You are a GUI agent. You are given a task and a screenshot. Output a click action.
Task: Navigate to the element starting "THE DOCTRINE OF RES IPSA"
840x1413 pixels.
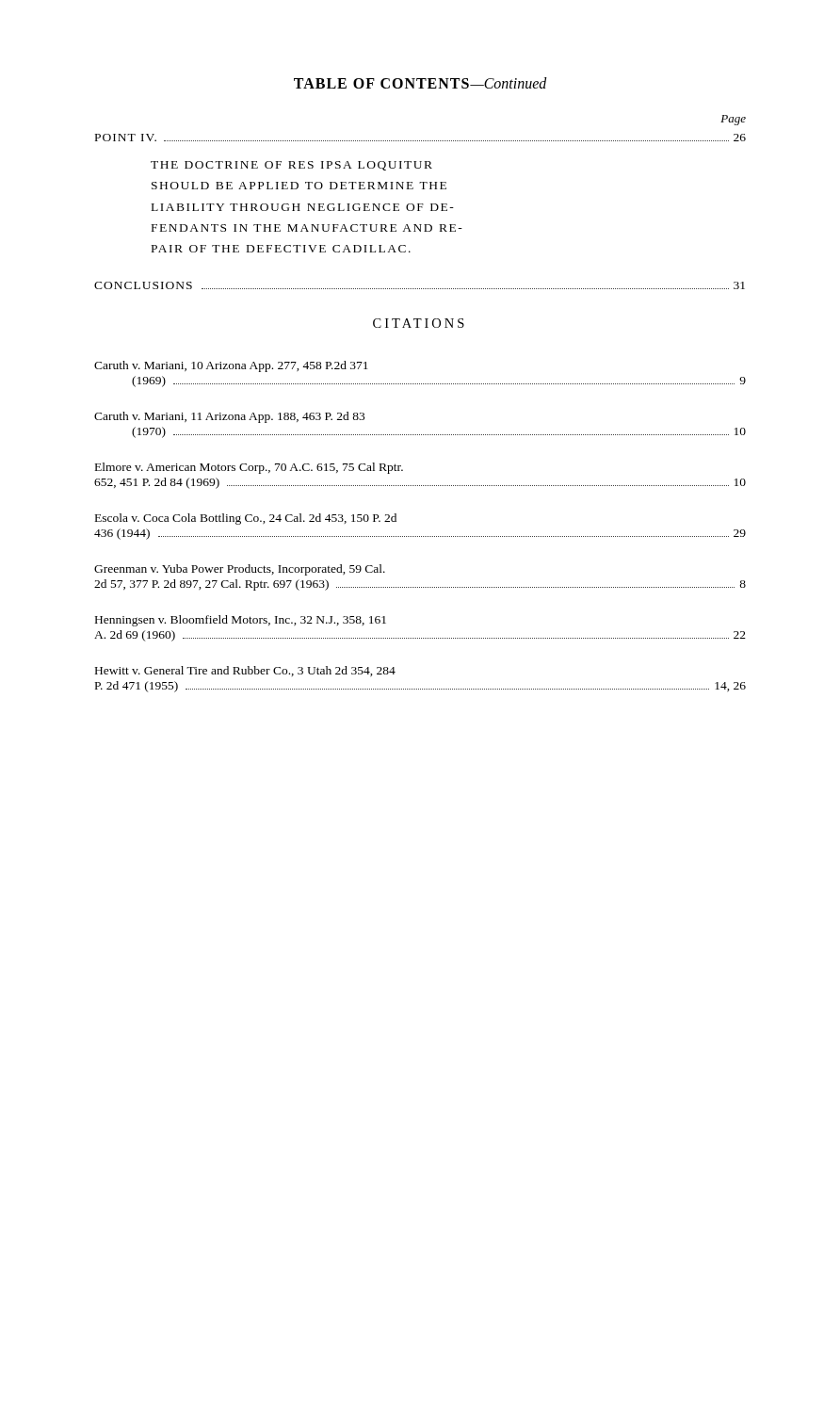coord(307,206)
